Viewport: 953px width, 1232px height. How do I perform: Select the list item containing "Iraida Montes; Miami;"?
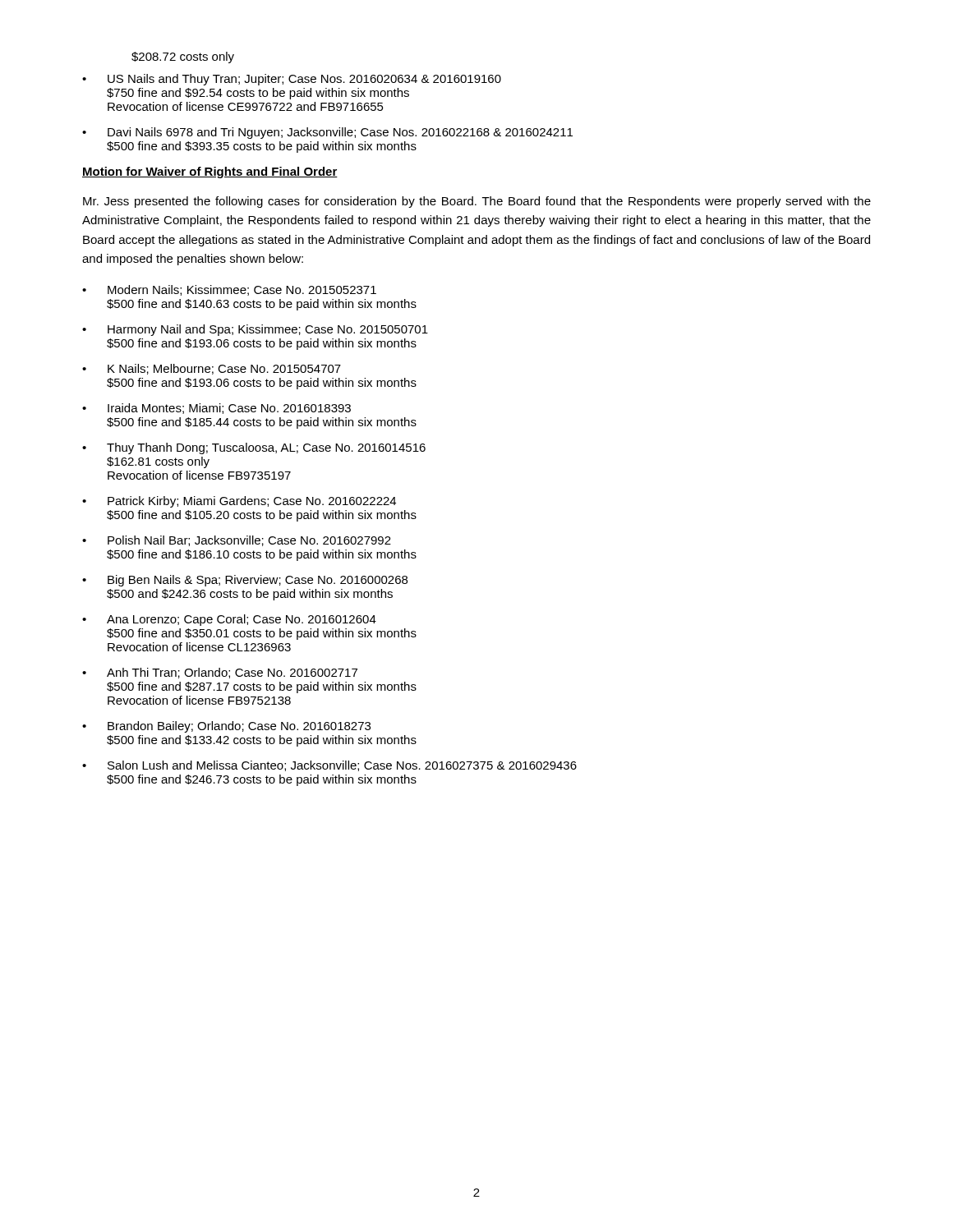(229, 409)
